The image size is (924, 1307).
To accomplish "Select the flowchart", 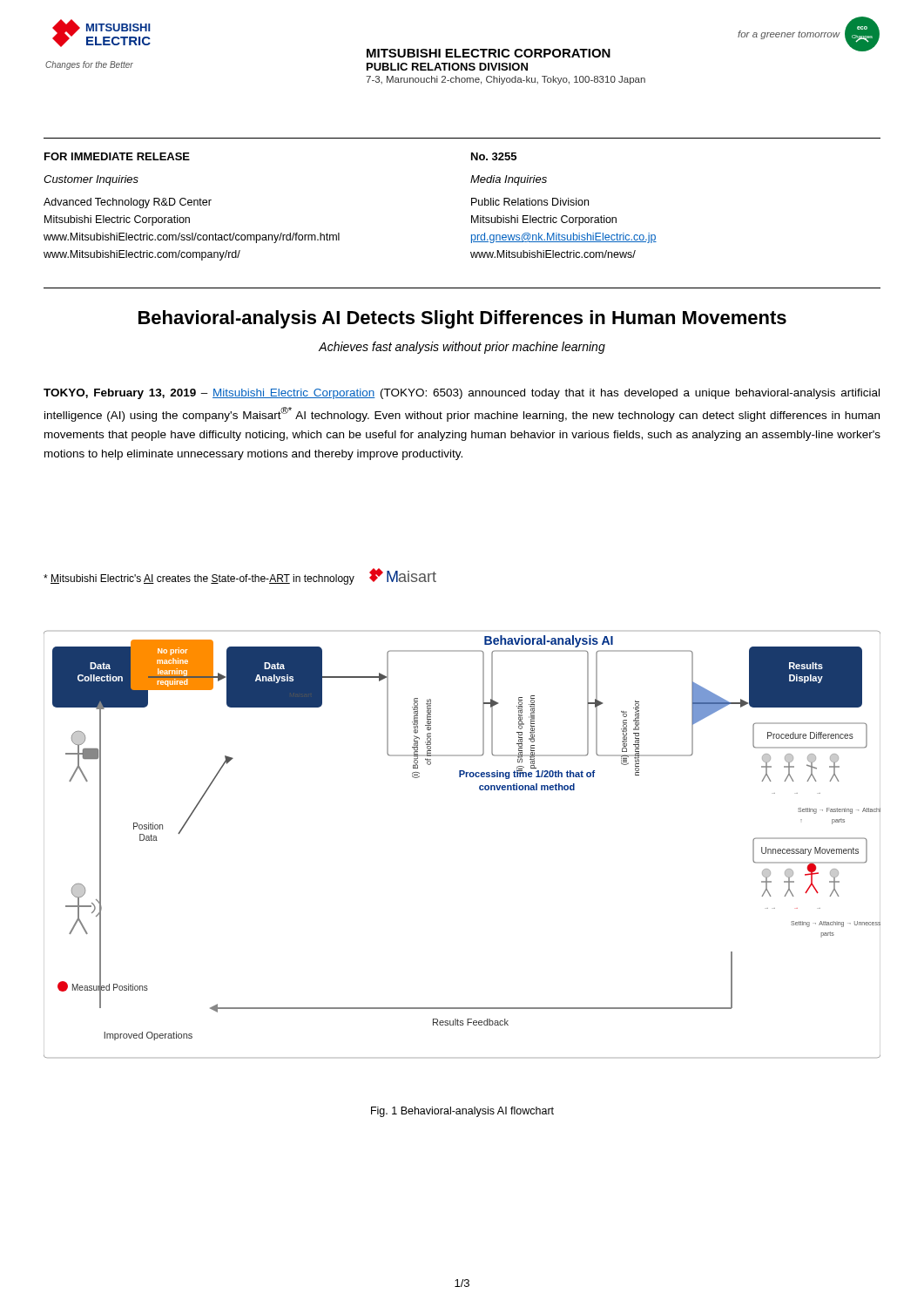I will pyautogui.click(x=462, y=860).
